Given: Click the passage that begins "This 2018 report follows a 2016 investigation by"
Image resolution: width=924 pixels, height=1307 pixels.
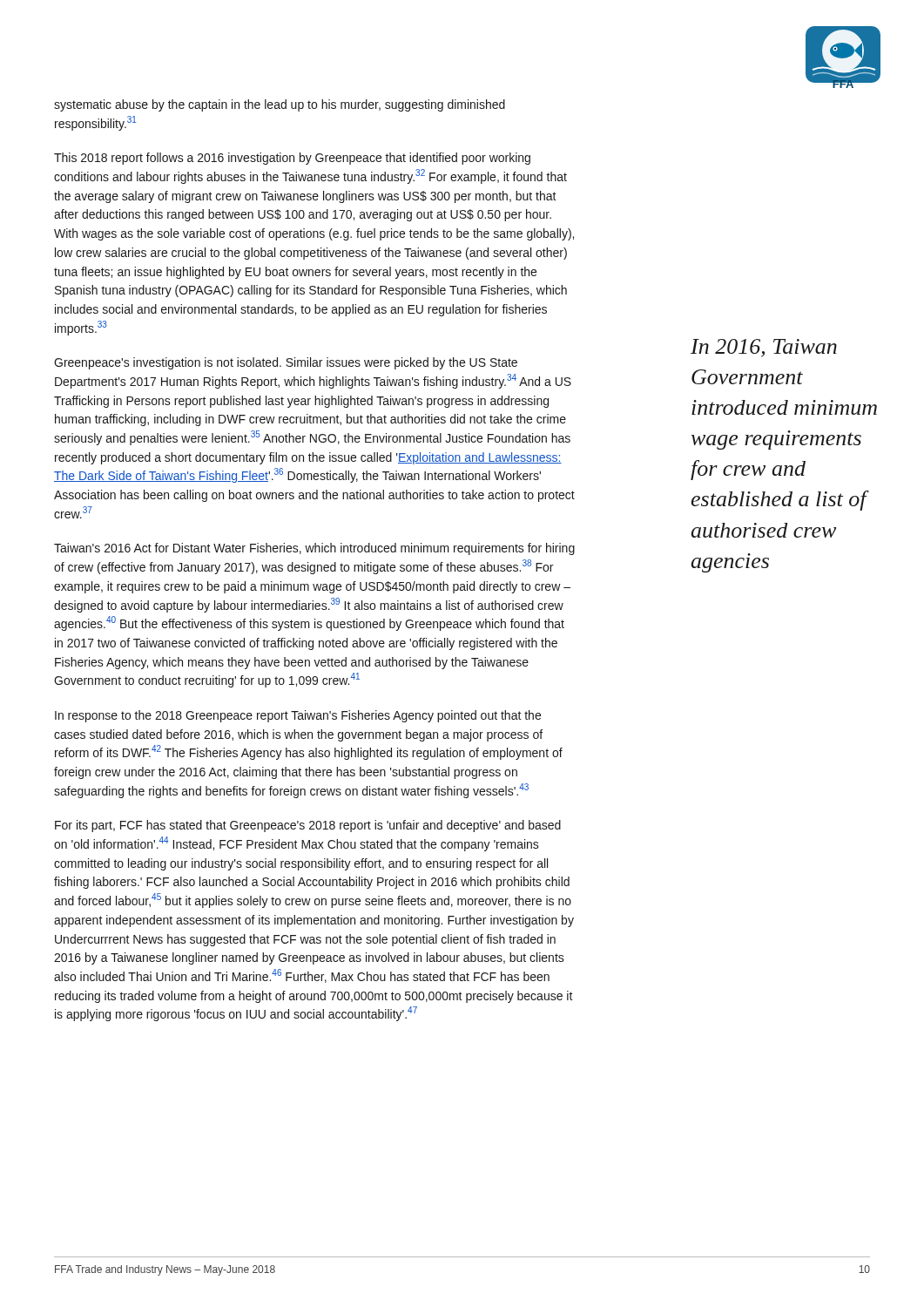Looking at the screenshot, I should click(x=315, y=243).
